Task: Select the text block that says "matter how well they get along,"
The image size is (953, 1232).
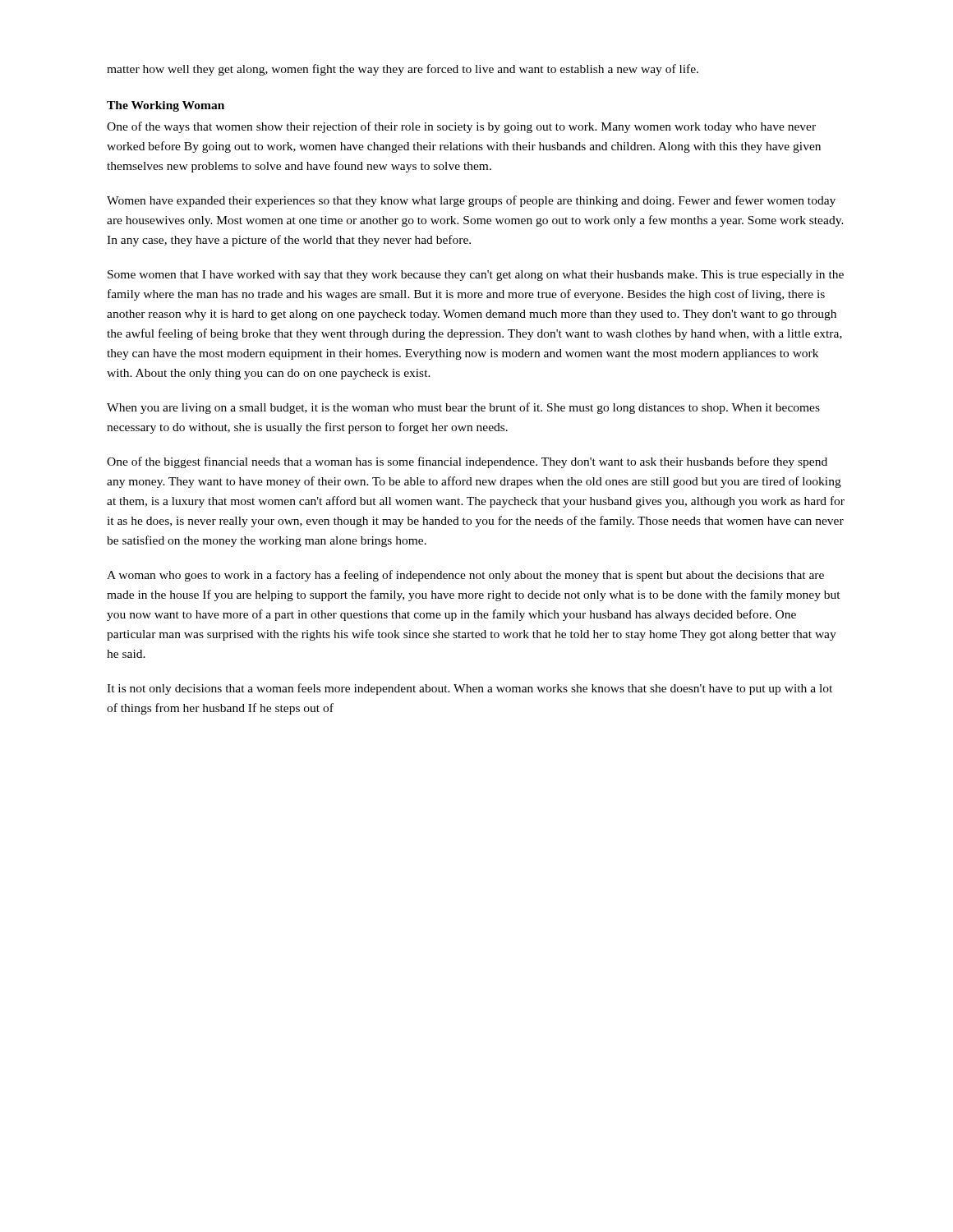Action: 403,69
